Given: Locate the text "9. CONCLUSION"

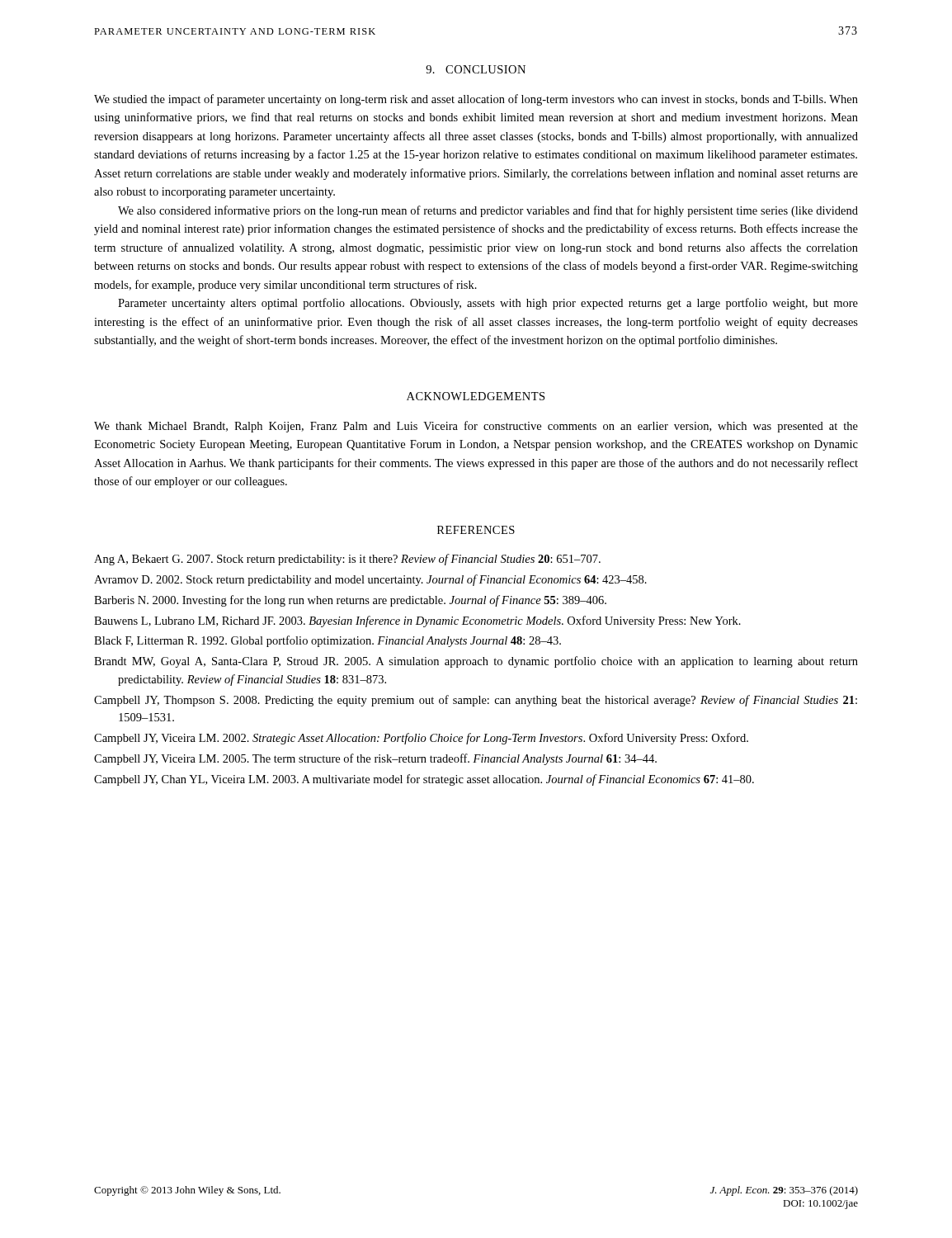Looking at the screenshot, I should coord(476,69).
